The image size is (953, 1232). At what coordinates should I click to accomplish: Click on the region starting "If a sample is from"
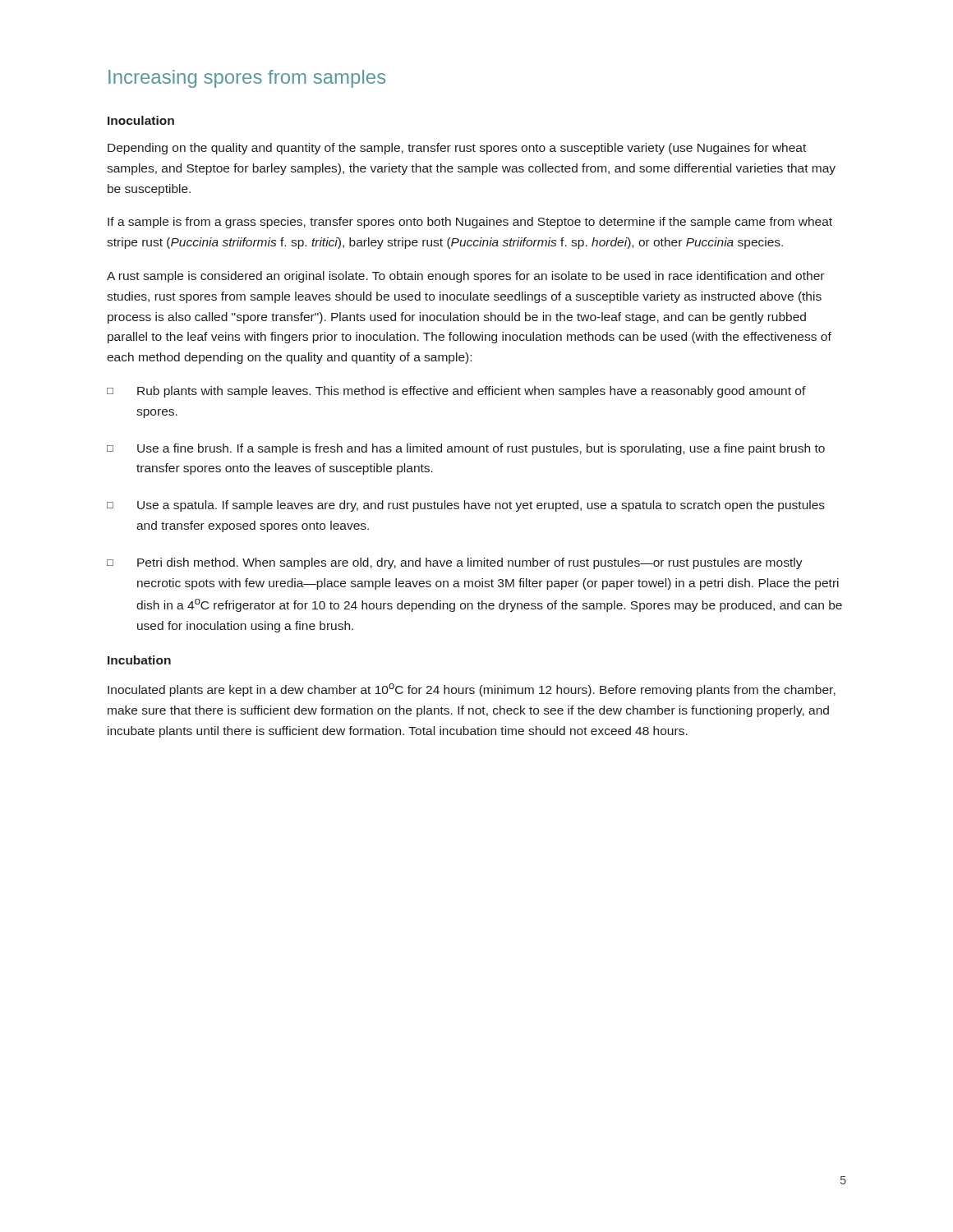tap(476, 233)
